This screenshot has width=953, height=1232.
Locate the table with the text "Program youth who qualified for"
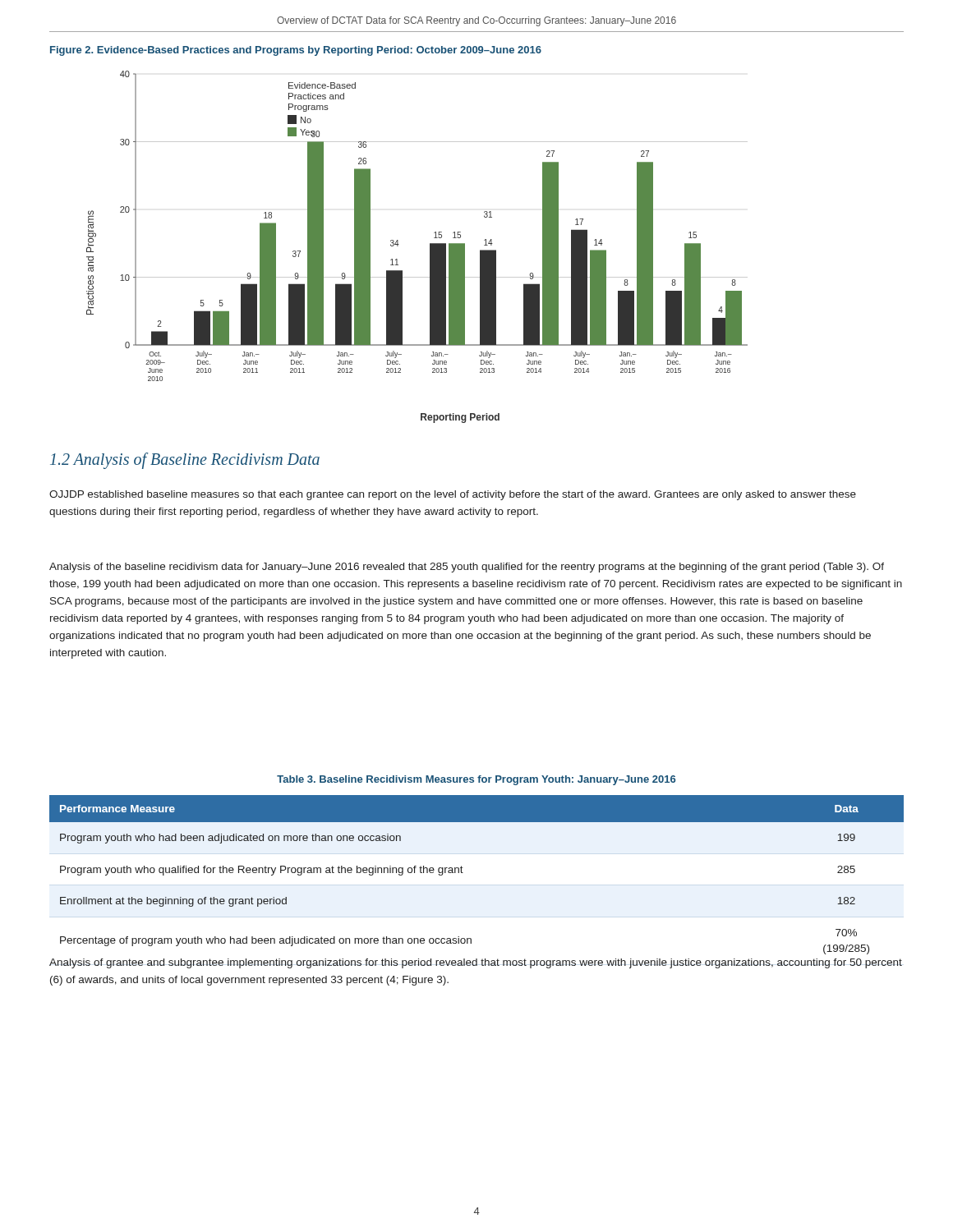pos(476,880)
